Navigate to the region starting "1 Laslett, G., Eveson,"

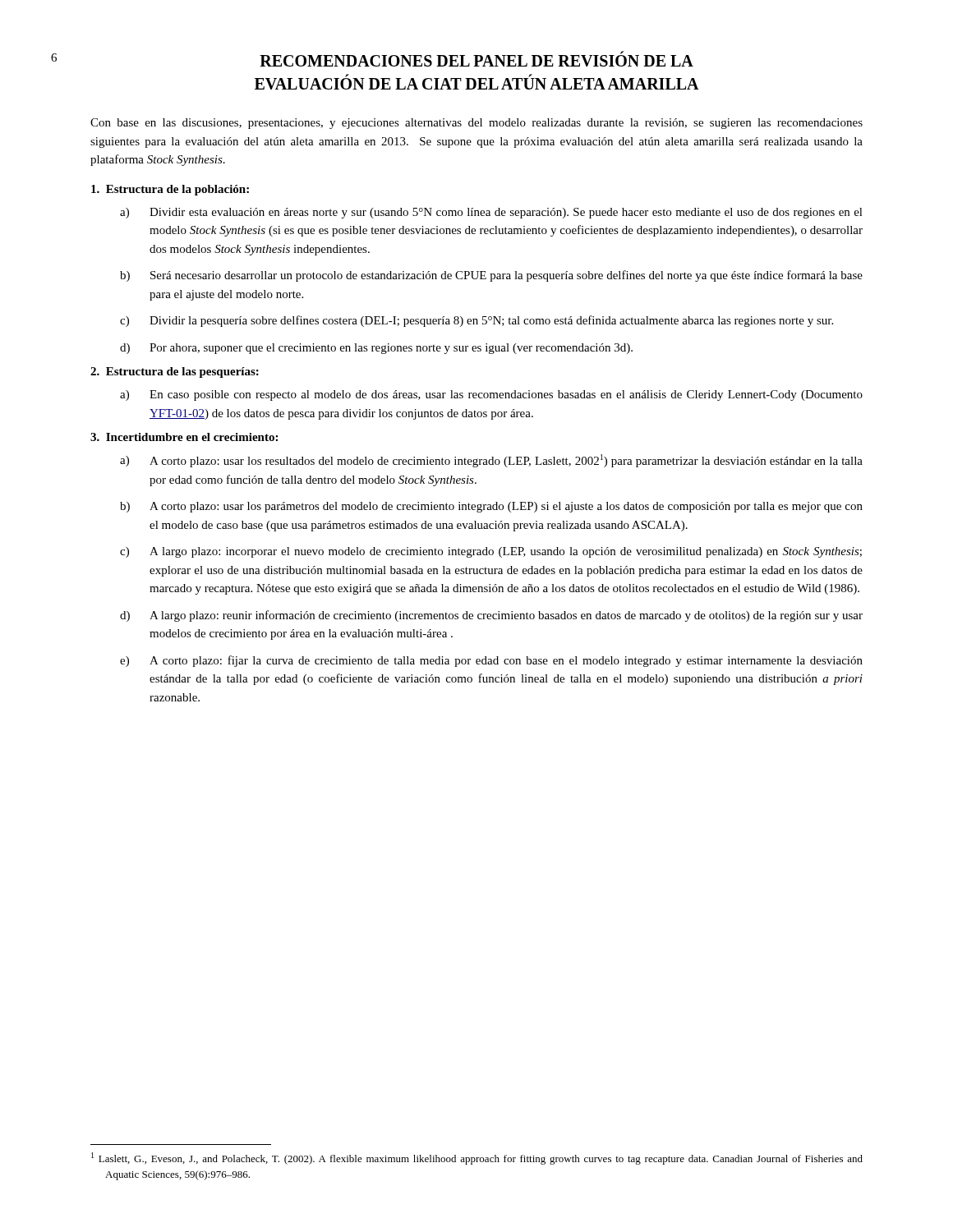(476, 1166)
